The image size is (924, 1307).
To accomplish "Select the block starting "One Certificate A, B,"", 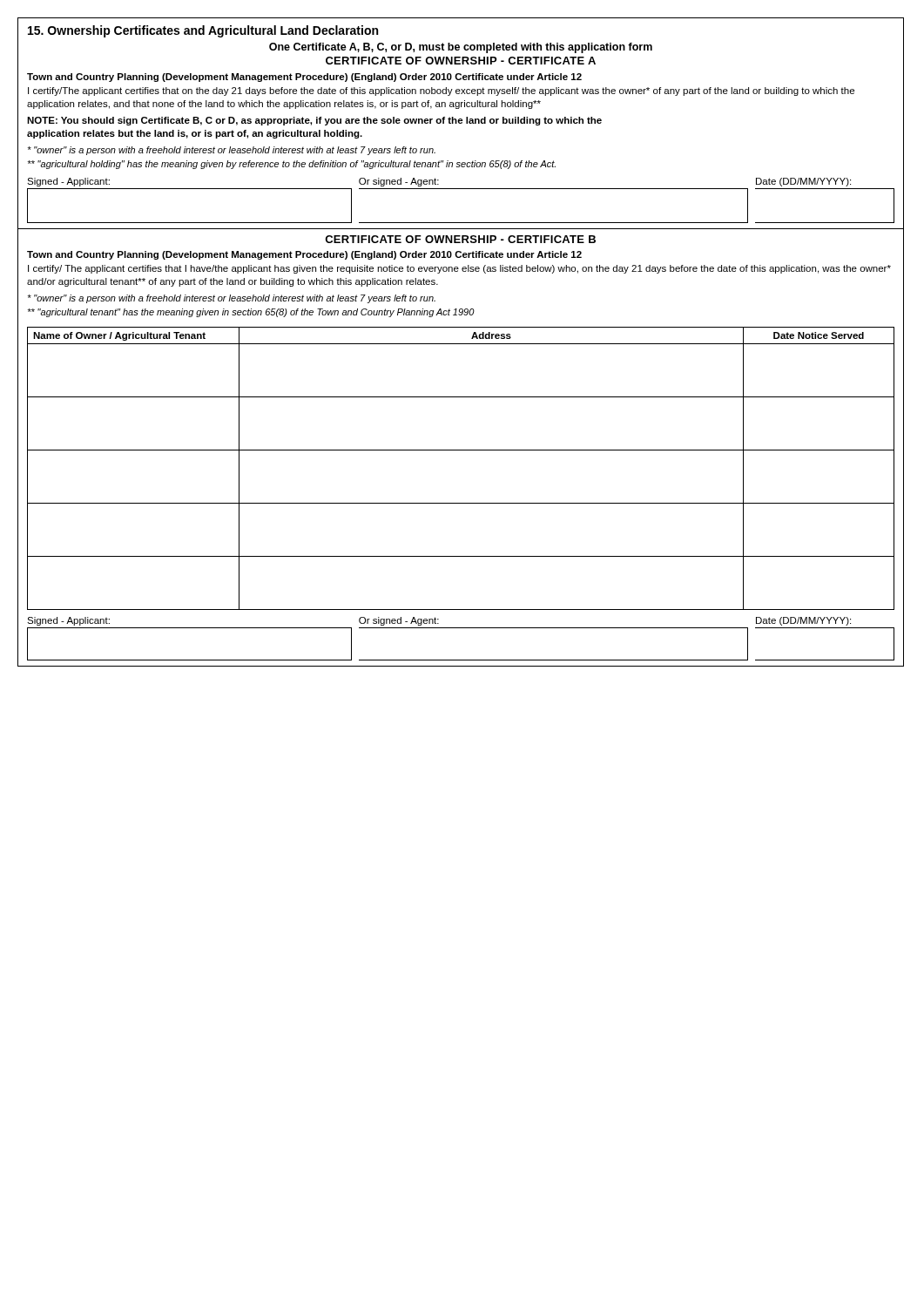I will coord(461,47).
